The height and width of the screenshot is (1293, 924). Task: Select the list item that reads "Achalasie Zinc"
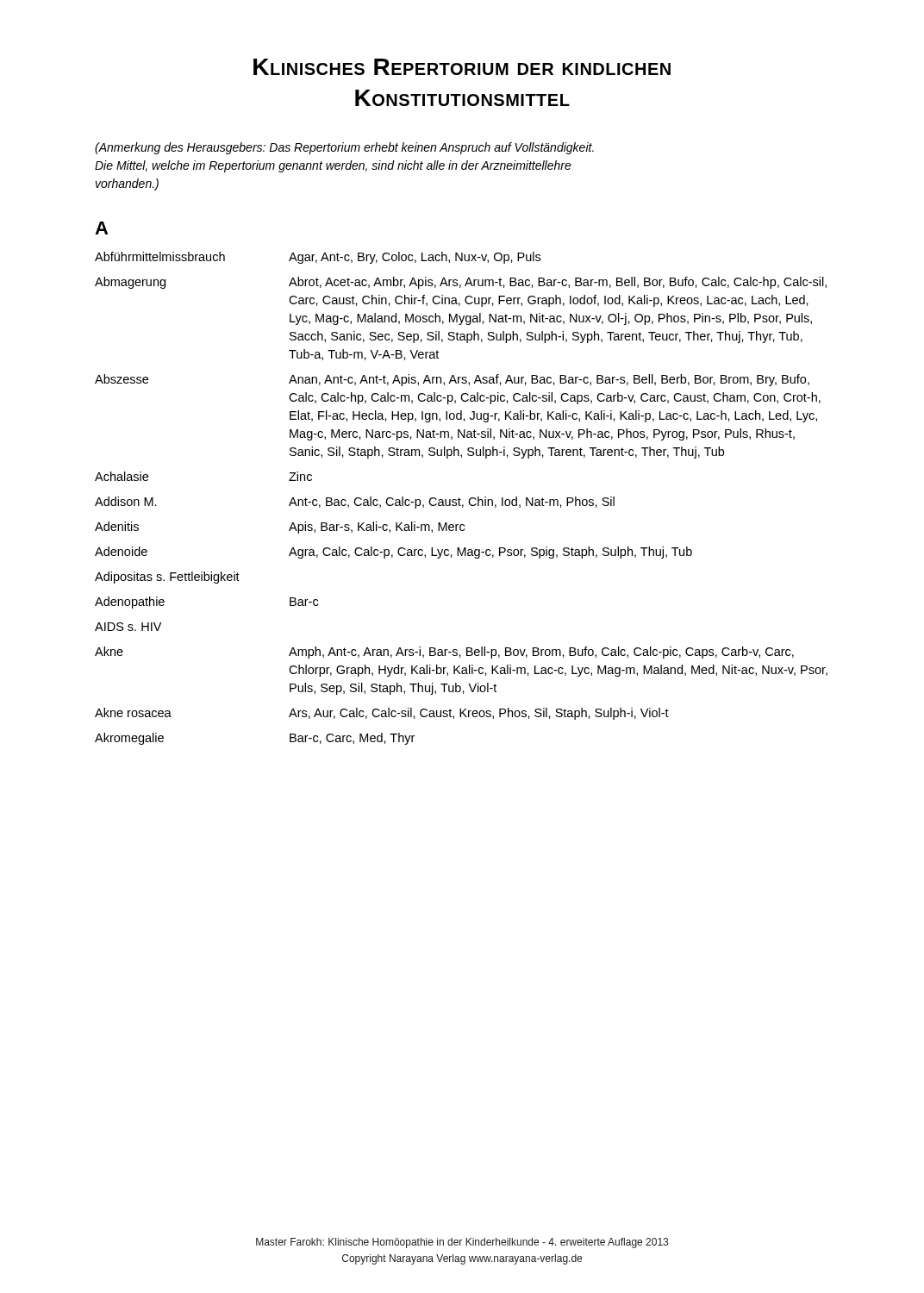point(119,477)
